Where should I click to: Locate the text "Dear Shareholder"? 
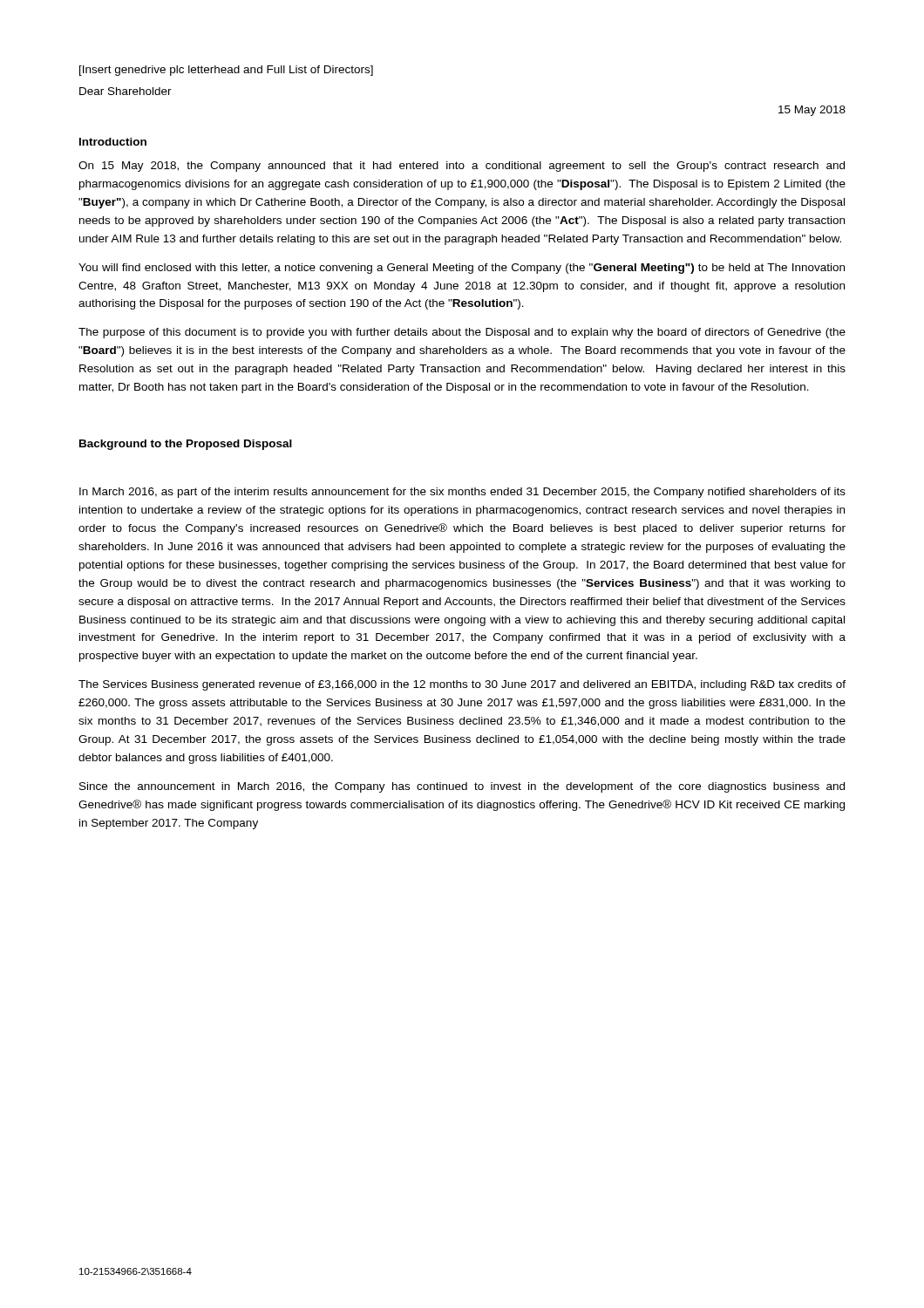coord(125,91)
